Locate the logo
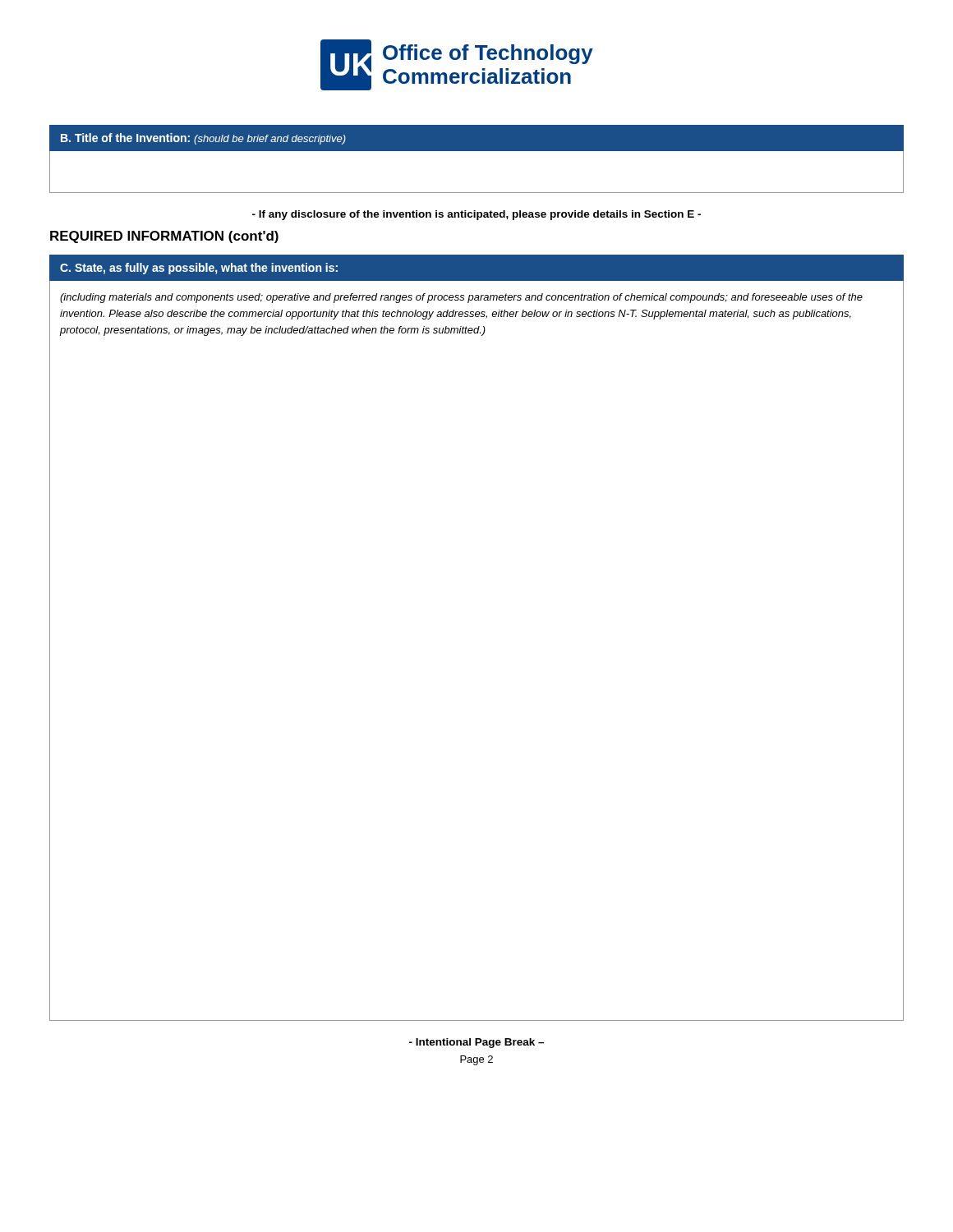Viewport: 953px width, 1232px height. pos(476,67)
